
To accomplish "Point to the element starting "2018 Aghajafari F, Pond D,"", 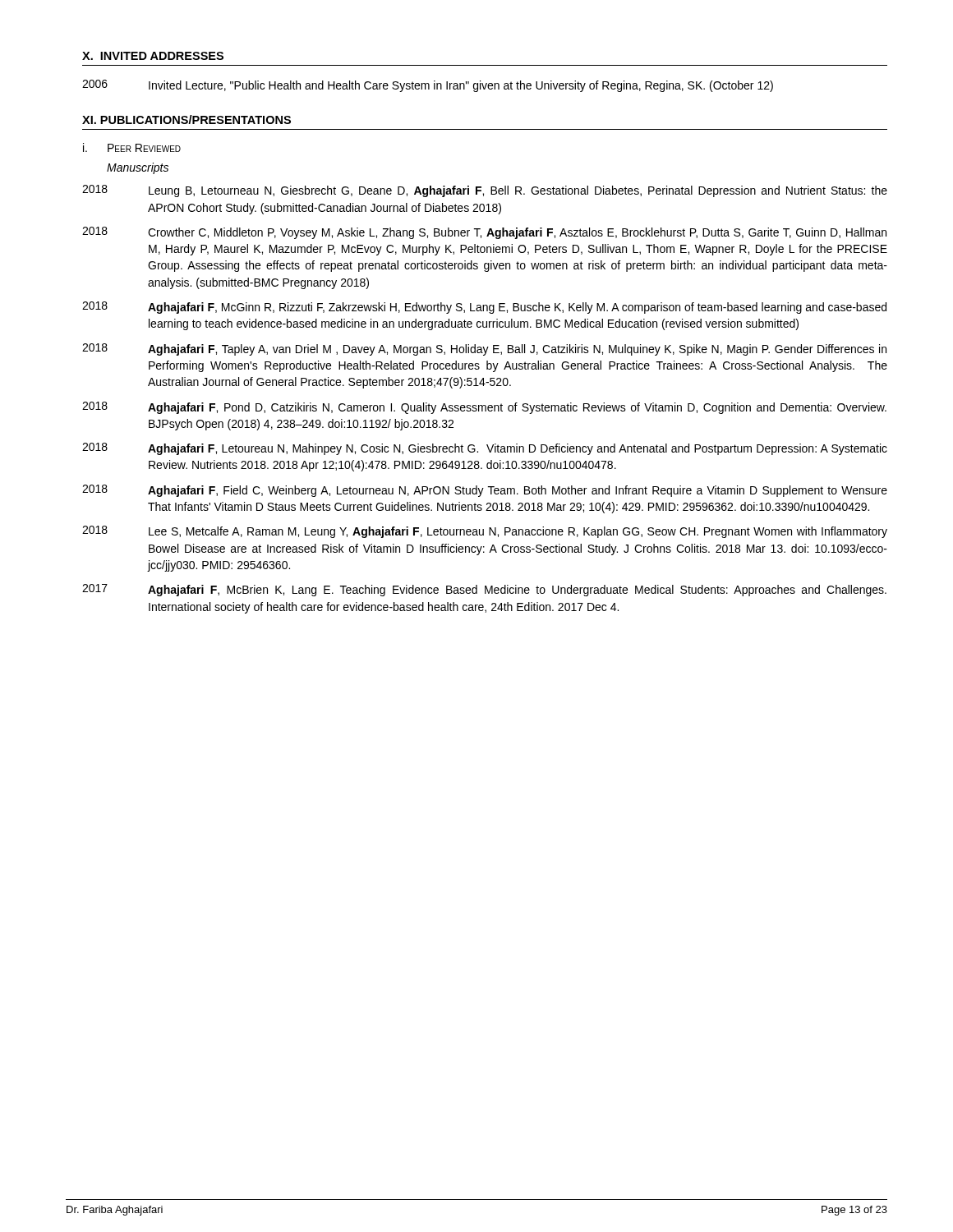I will (485, 415).
